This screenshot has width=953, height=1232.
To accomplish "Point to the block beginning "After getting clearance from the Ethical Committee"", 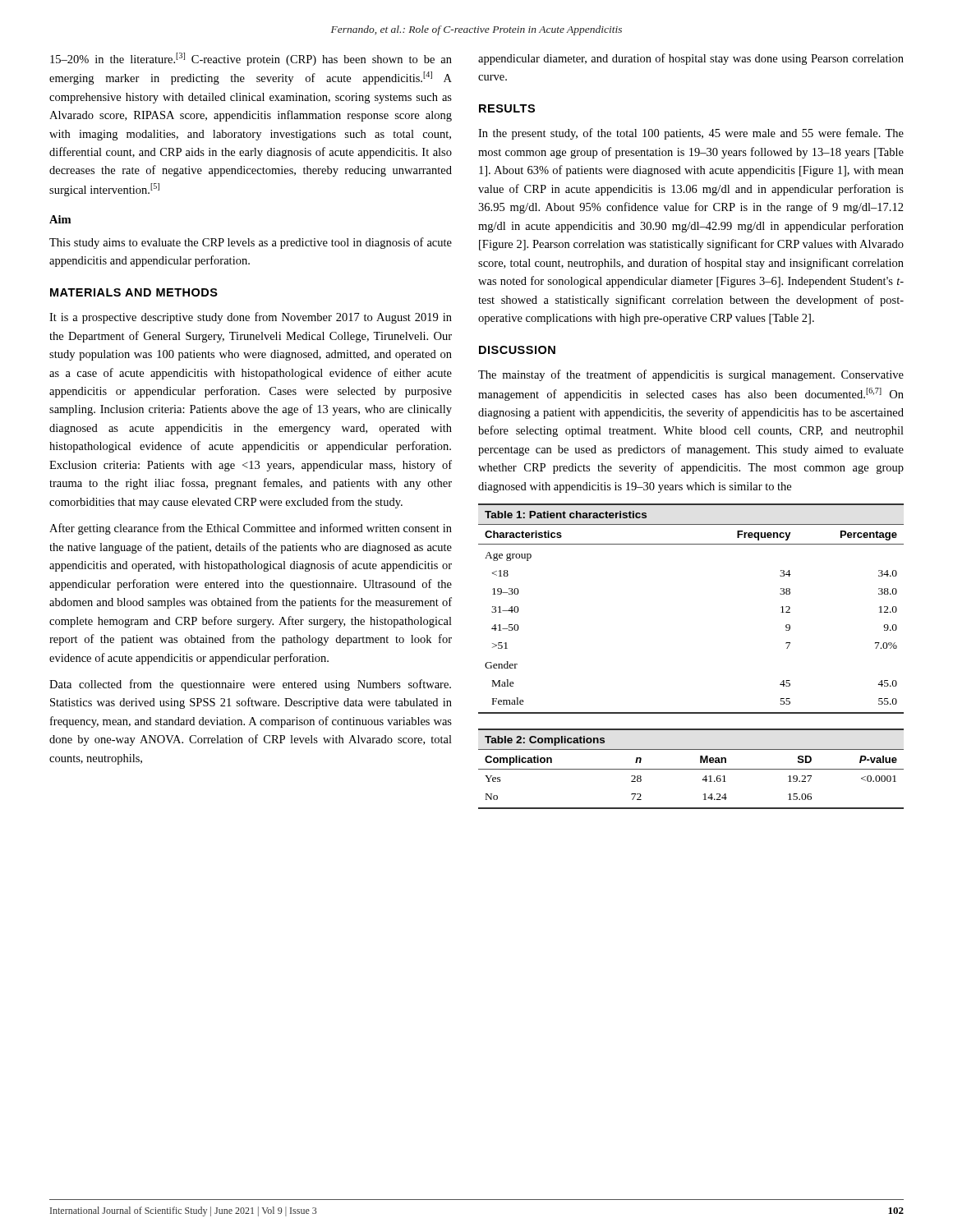I will coord(251,593).
